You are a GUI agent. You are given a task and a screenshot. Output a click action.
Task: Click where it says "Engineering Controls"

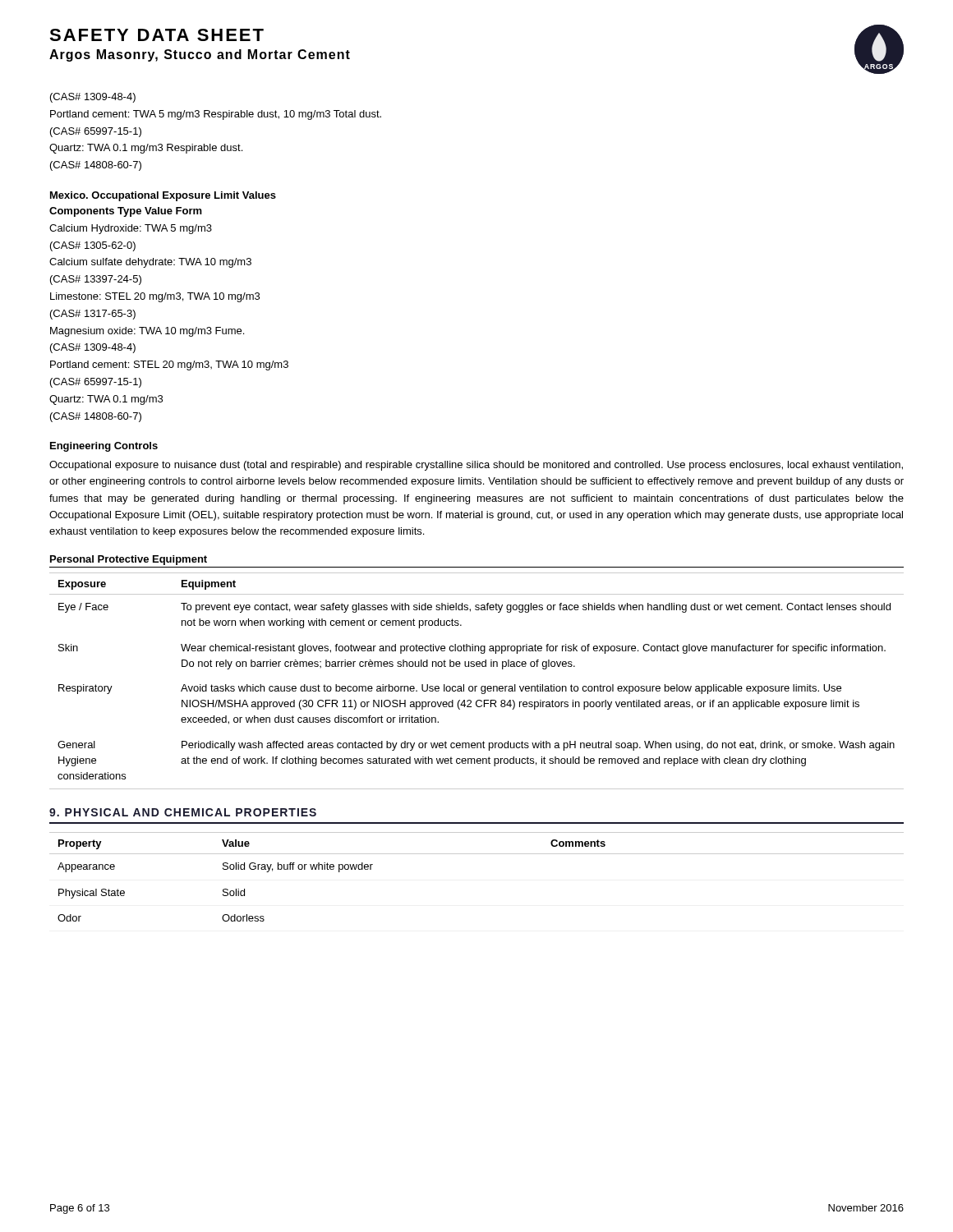[x=104, y=446]
